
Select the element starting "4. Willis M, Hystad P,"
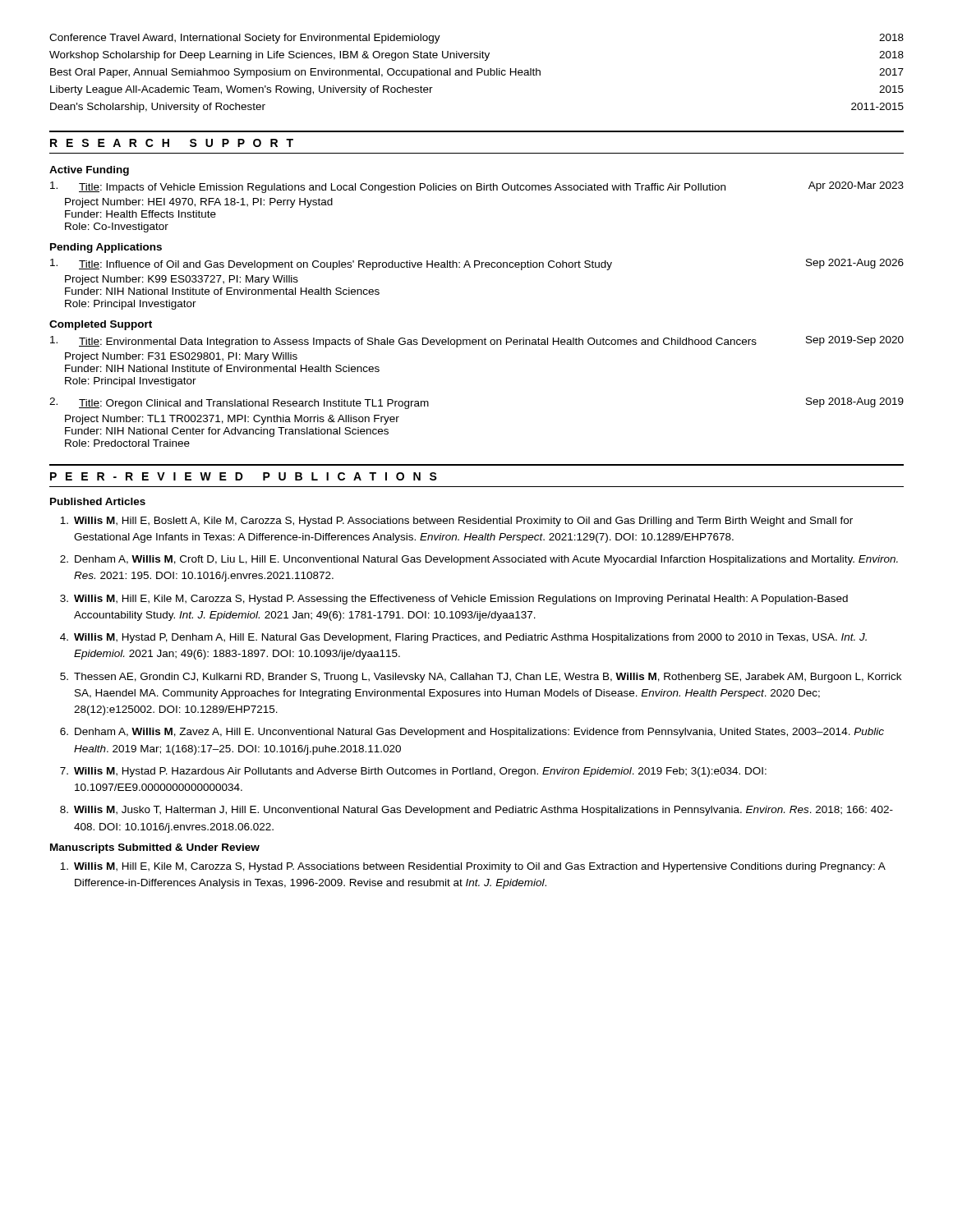tap(476, 646)
